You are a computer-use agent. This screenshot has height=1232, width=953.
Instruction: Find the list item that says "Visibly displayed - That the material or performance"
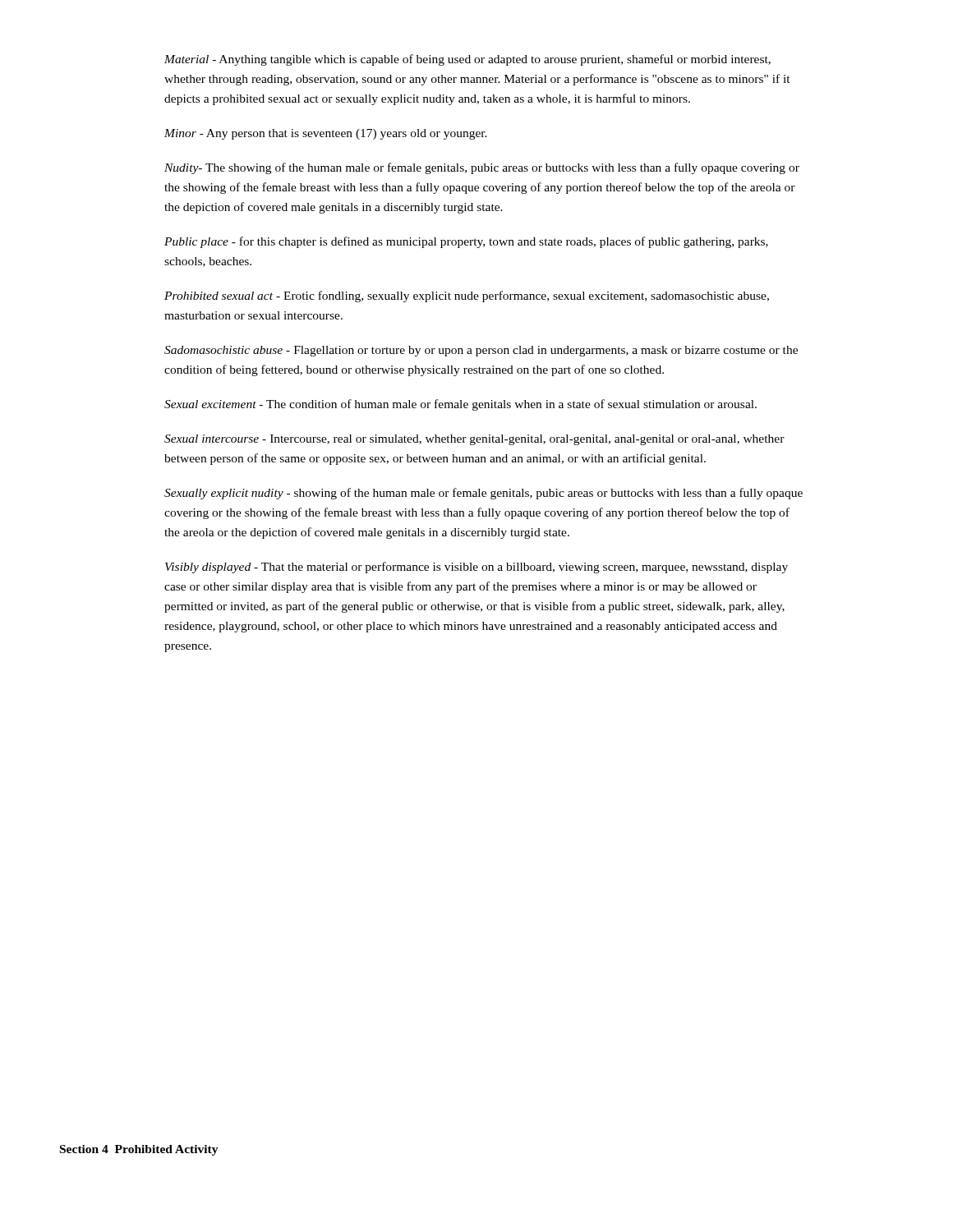click(x=476, y=606)
